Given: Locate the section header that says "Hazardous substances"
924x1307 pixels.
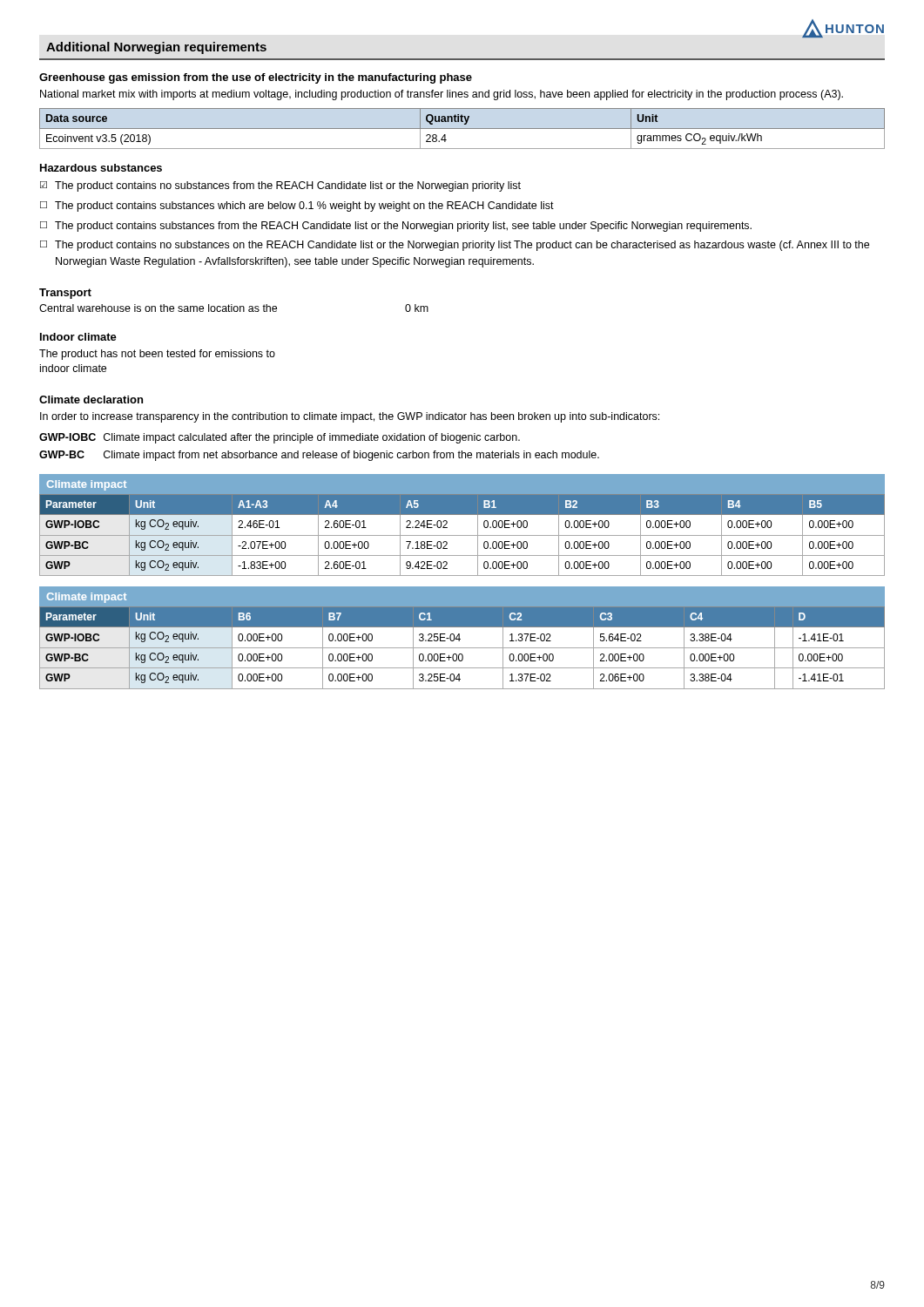Looking at the screenshot, I should tap(101, 168).
